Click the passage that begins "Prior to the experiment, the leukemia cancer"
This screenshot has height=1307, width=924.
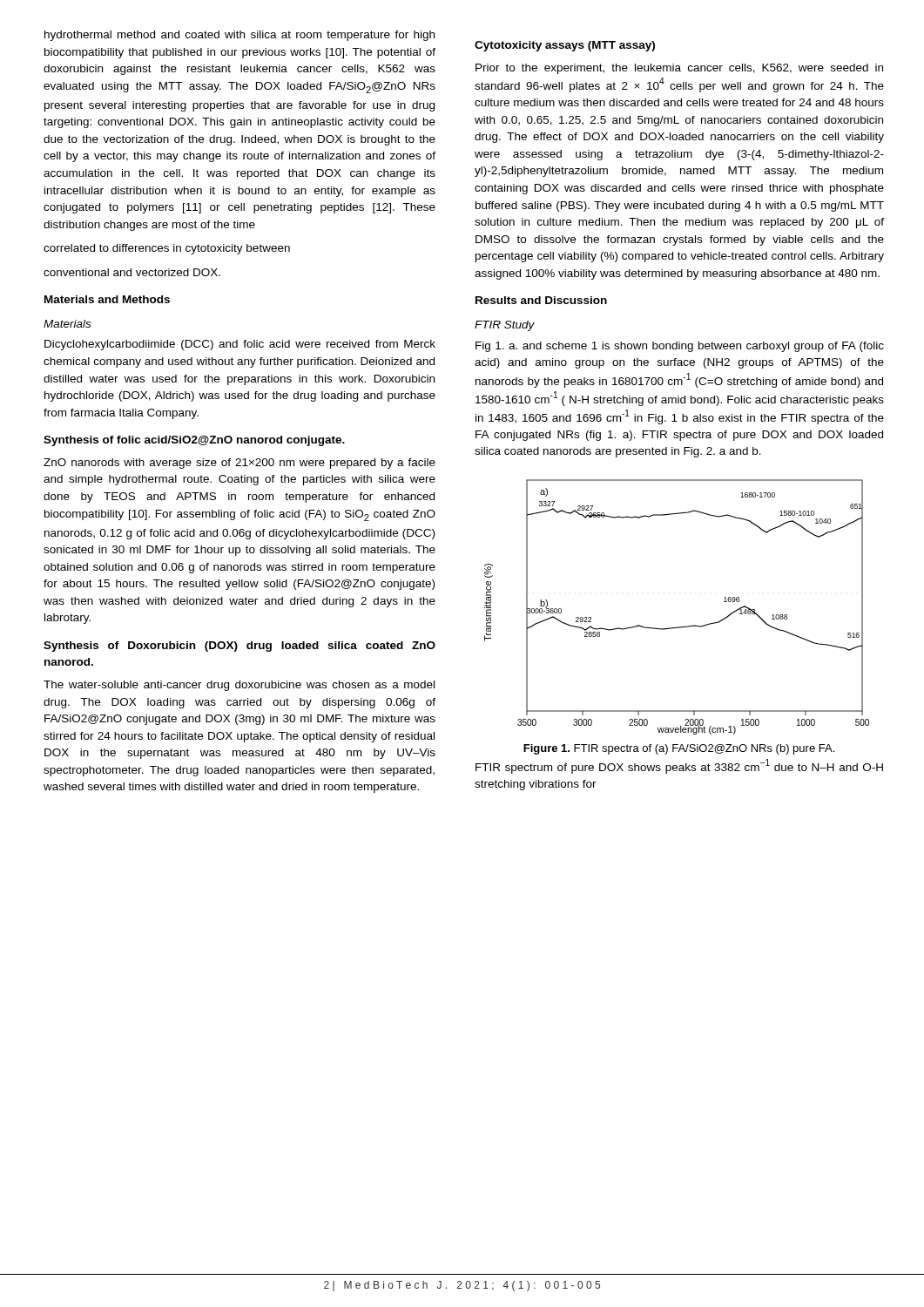[x=679, y=170]
